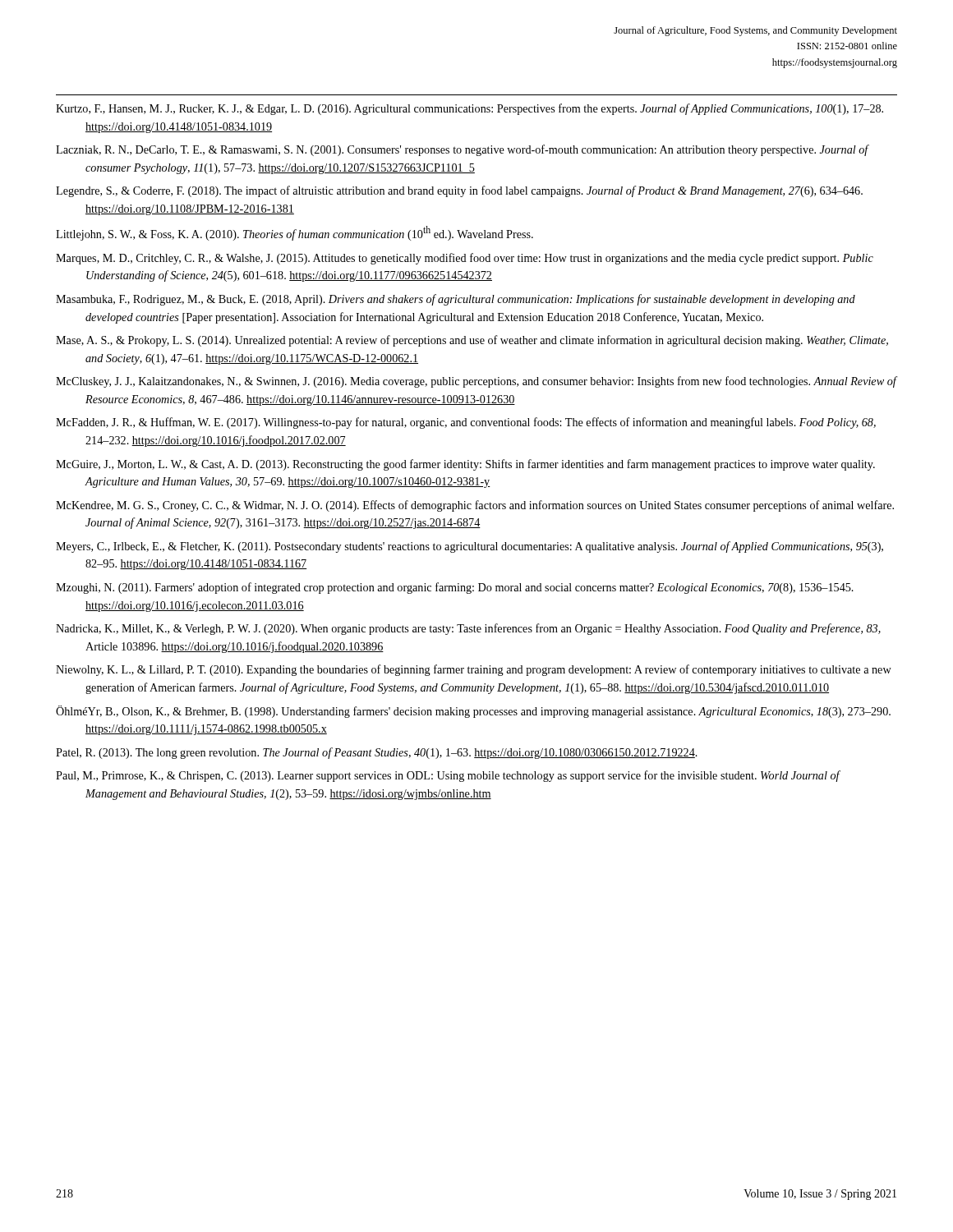Point to the block beginning "Niewolny, K. L.,"
953x1232 pixels.
pos(473,679)
